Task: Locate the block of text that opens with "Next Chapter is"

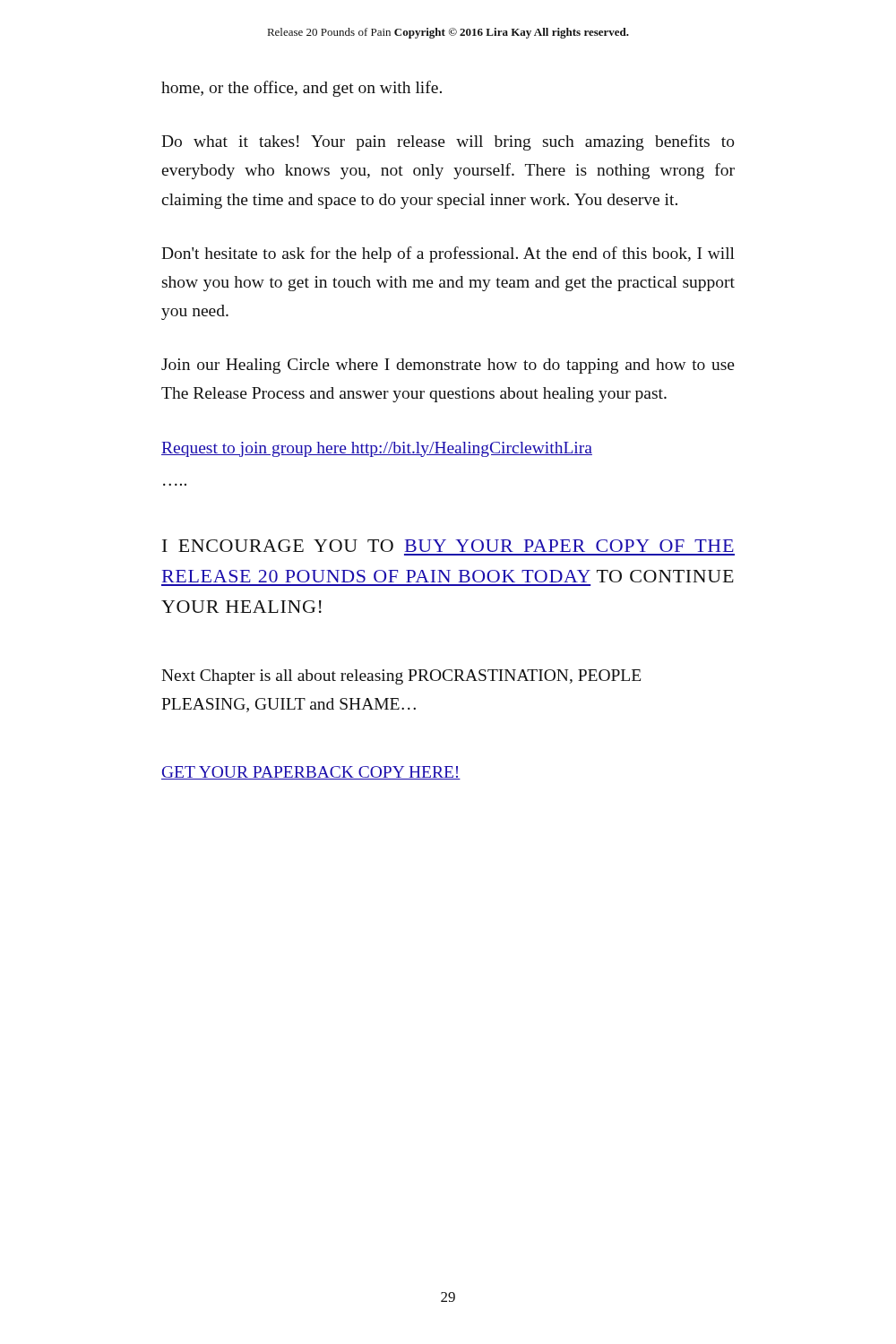Action: point(401,690)
